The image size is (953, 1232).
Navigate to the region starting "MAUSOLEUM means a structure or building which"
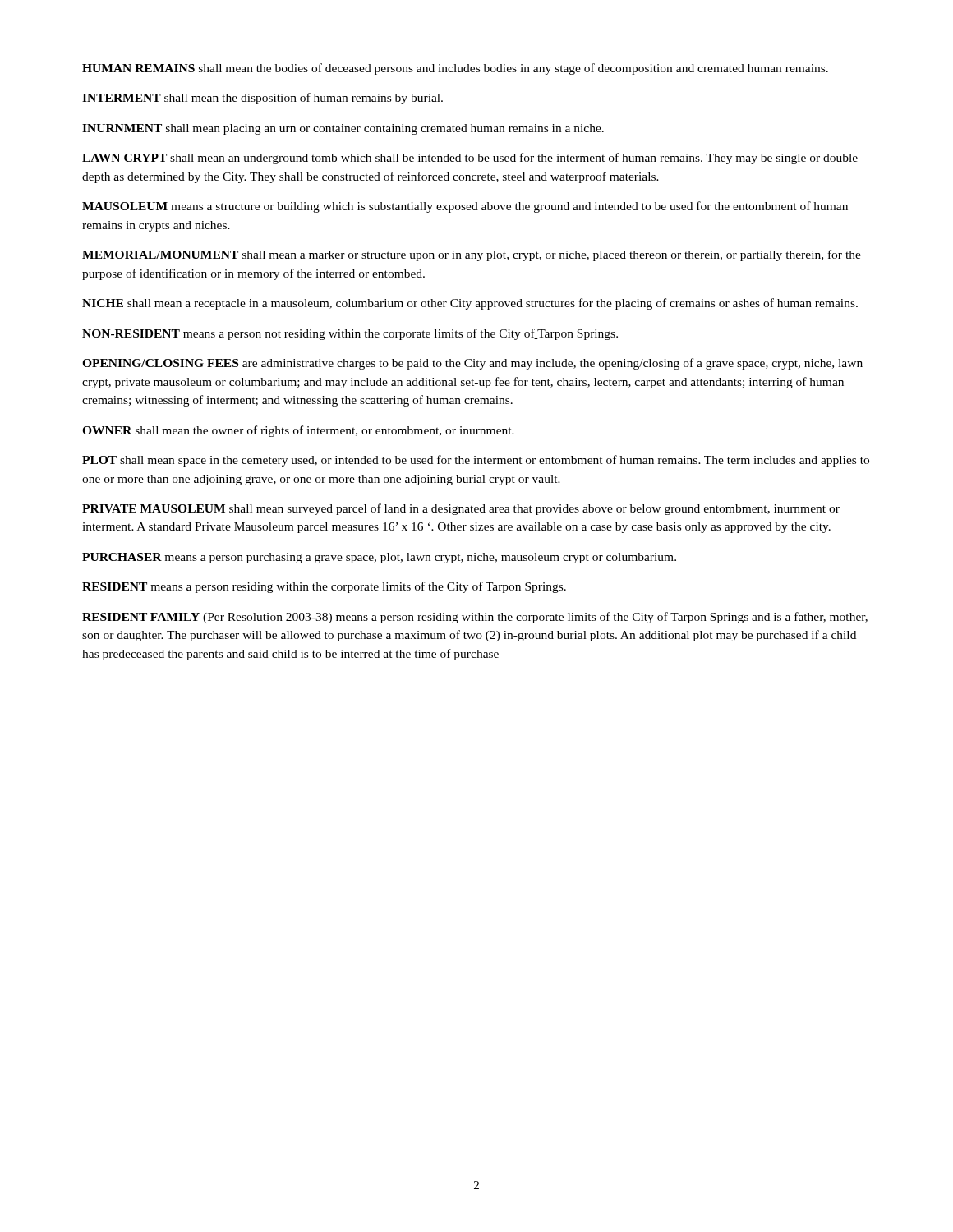[476, 216]
